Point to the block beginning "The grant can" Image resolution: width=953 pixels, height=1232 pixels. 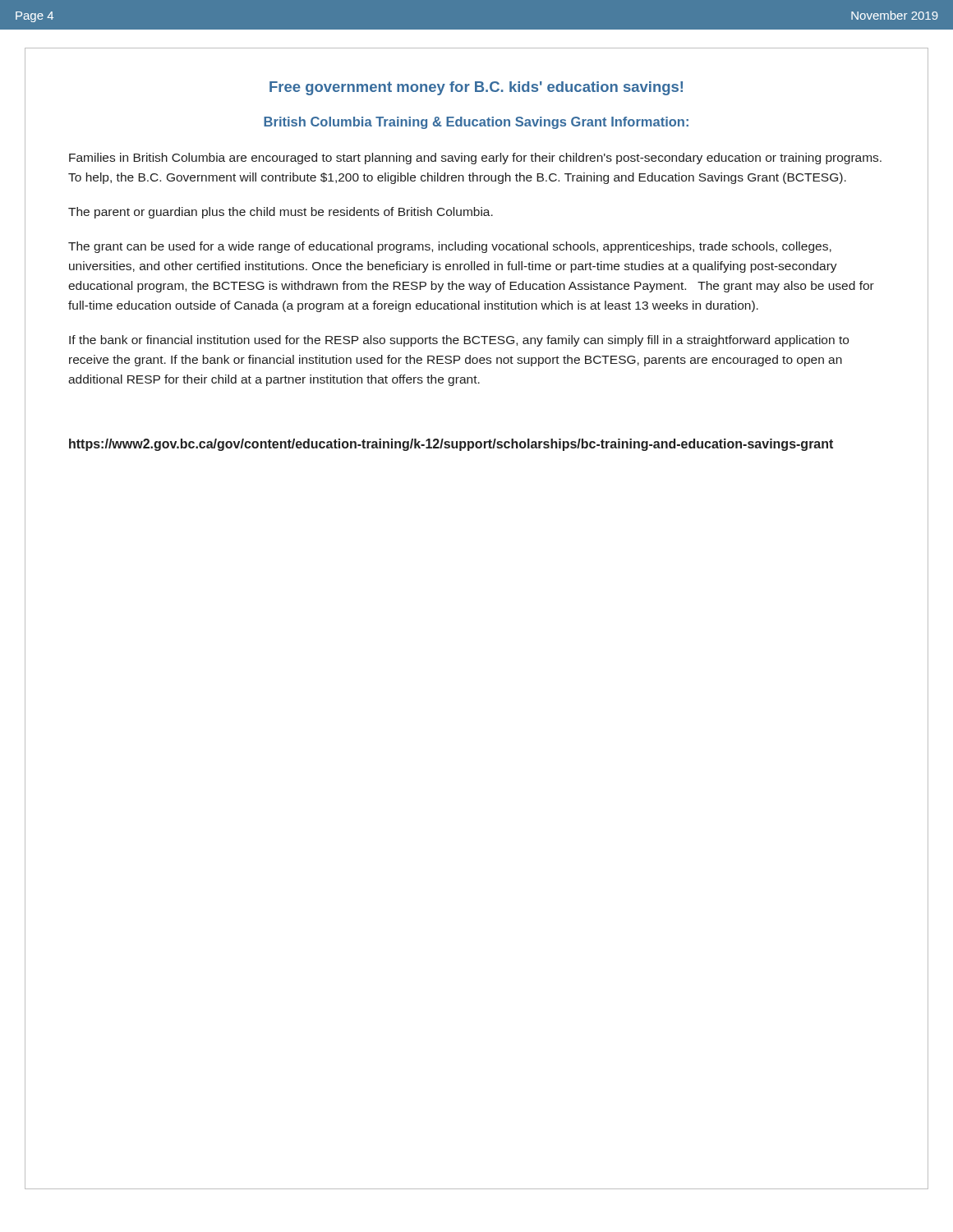pyautogui.click(x=471, y=276)
